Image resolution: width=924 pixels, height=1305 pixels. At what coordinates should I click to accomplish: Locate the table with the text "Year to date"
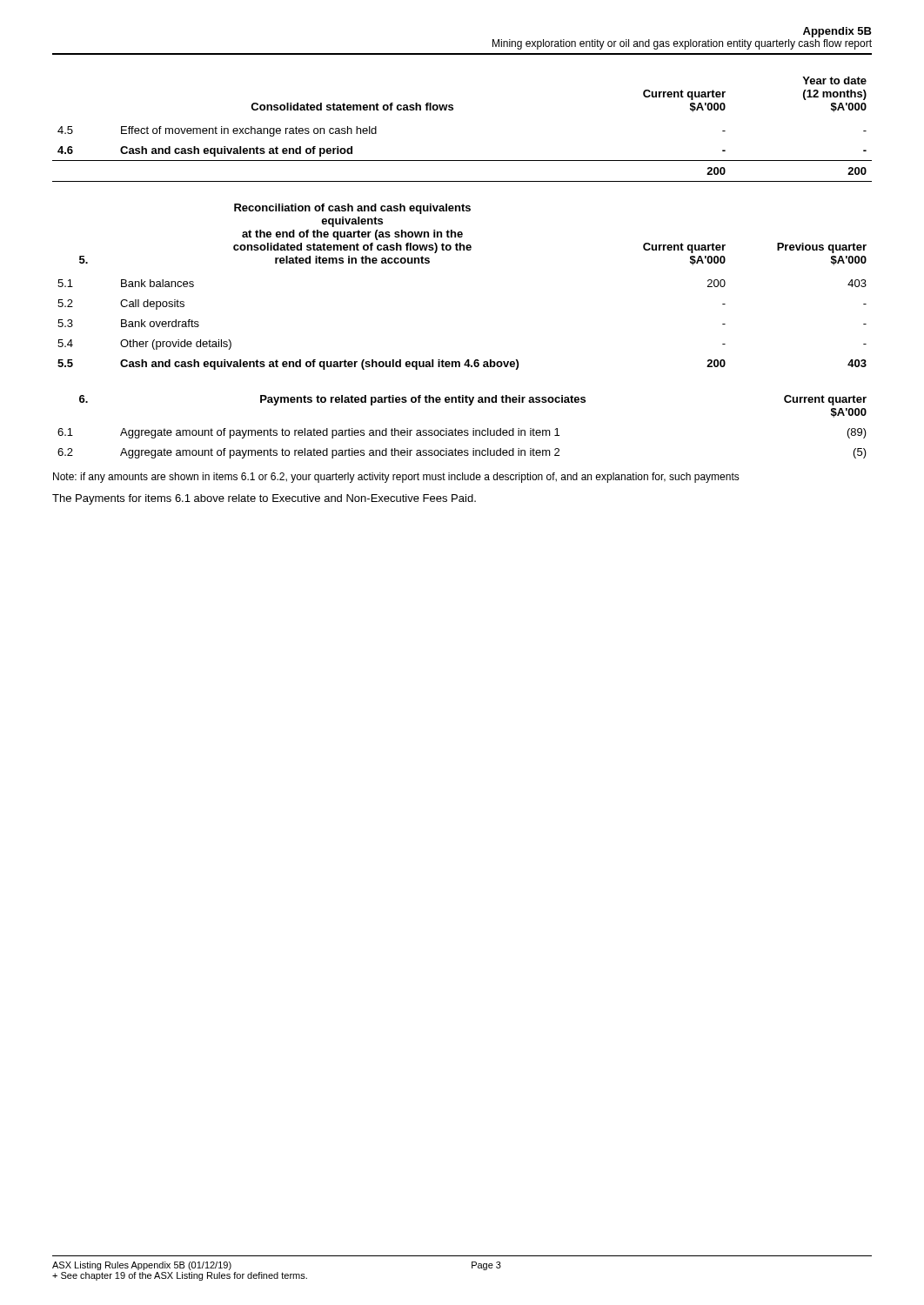coord(462,126)
